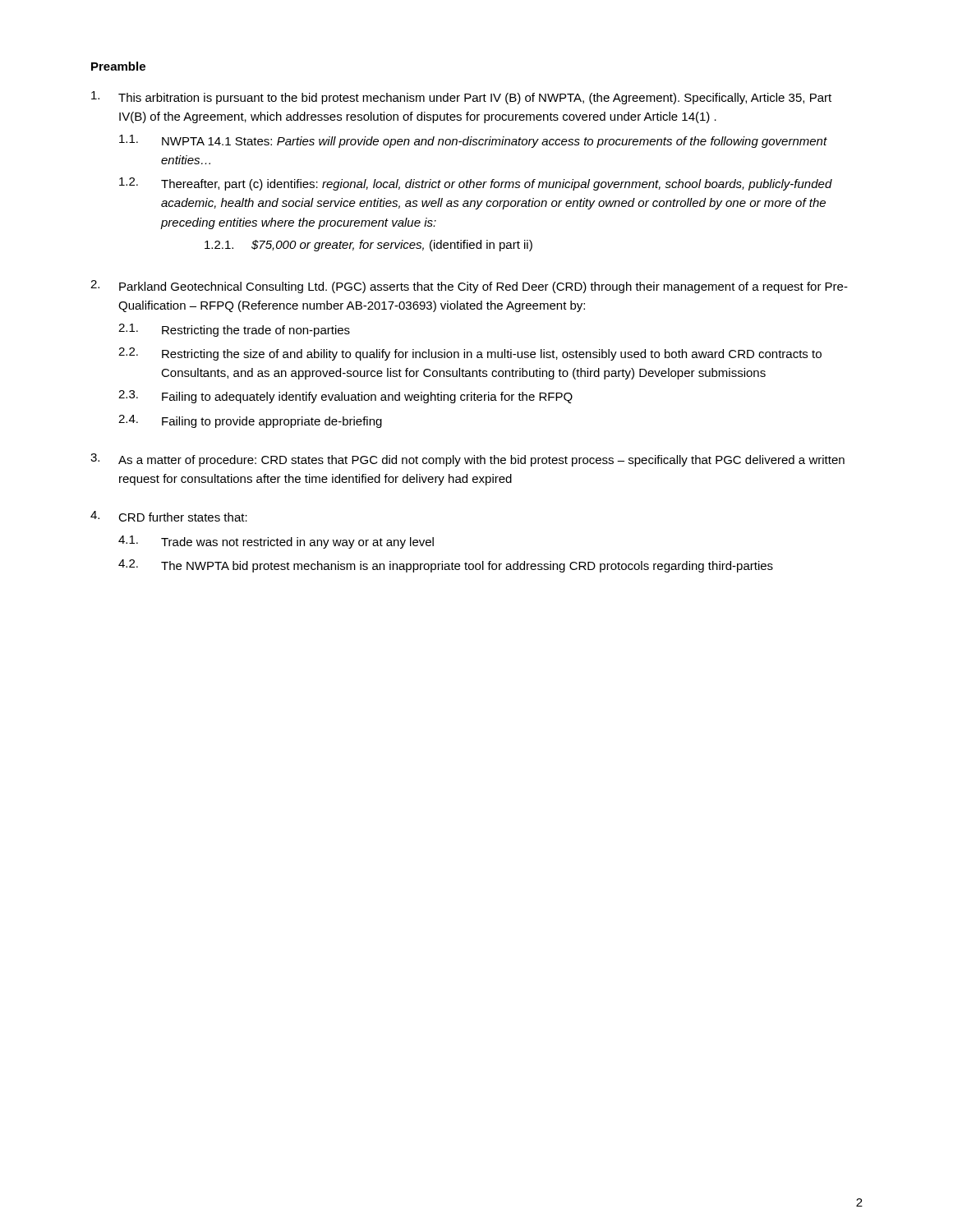This screenshot has width=953, height=1232.
Task: Find the block on this page that starts "2. Parkland Geotechnical Consulting Ltd. (PGC) asserts"
Action: [476, 354]
